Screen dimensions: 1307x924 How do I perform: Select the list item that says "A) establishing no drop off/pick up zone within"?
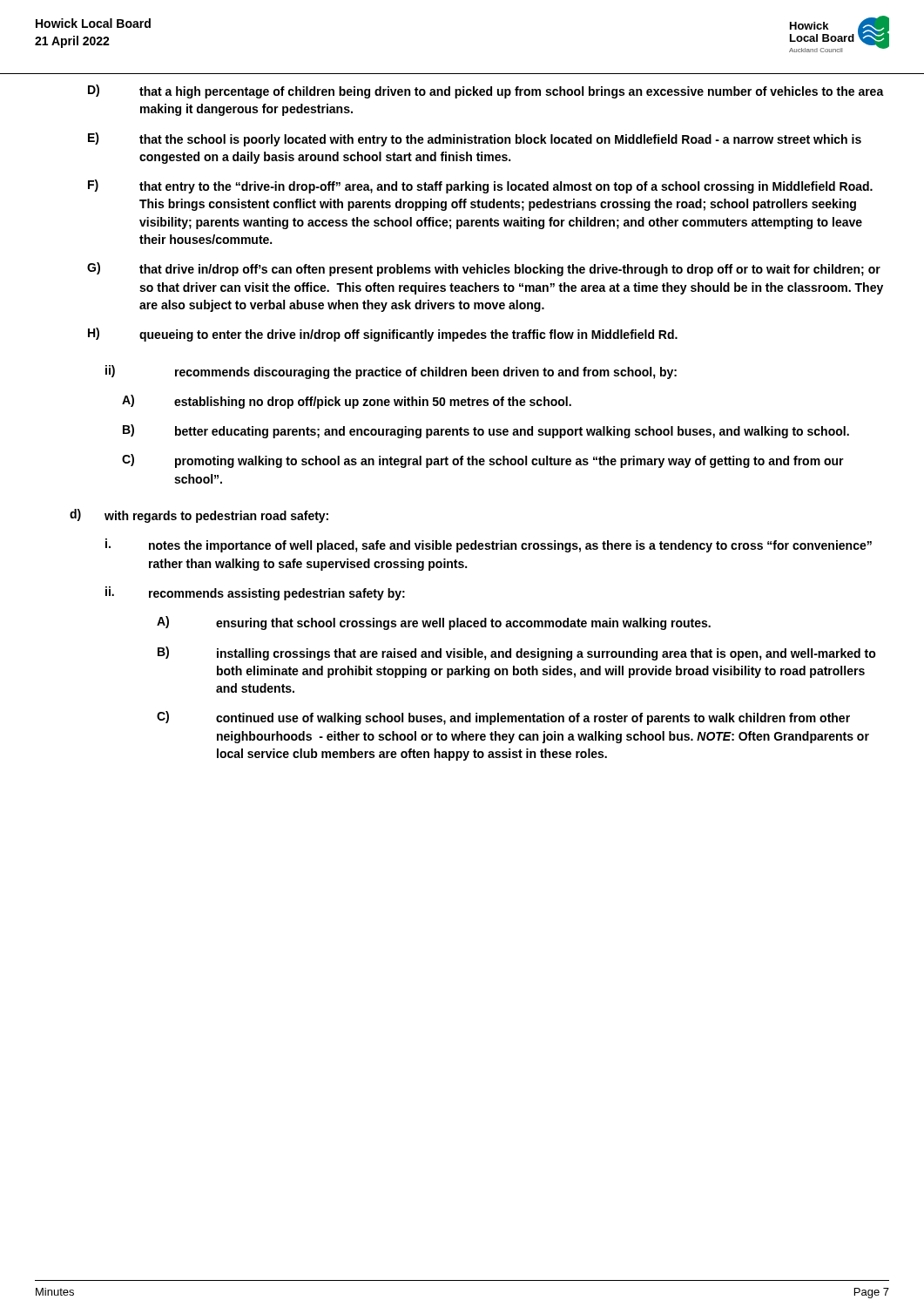(347, 402)
